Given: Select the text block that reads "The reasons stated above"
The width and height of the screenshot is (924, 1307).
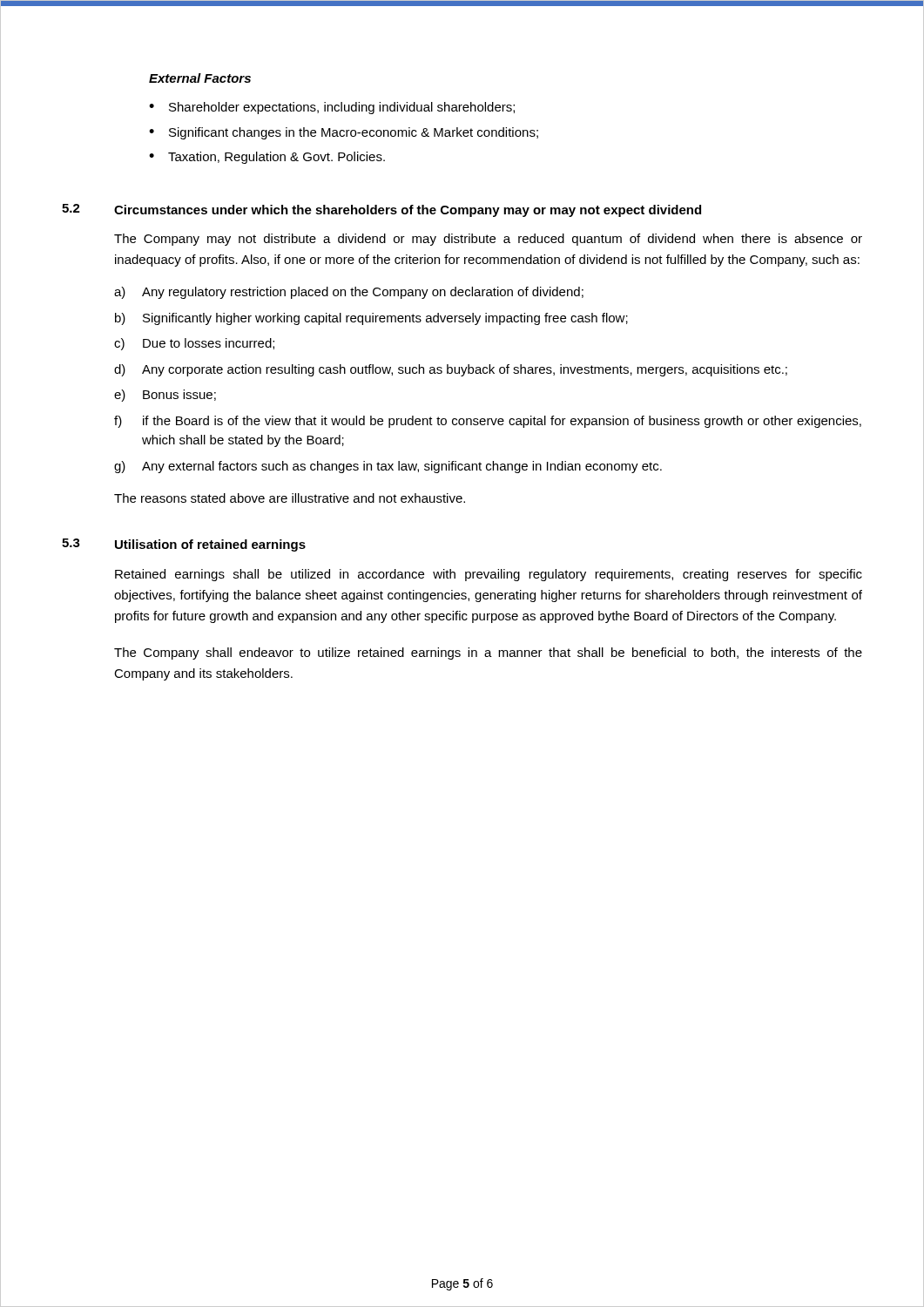Looking at the screenshot, I should (290, 498).
